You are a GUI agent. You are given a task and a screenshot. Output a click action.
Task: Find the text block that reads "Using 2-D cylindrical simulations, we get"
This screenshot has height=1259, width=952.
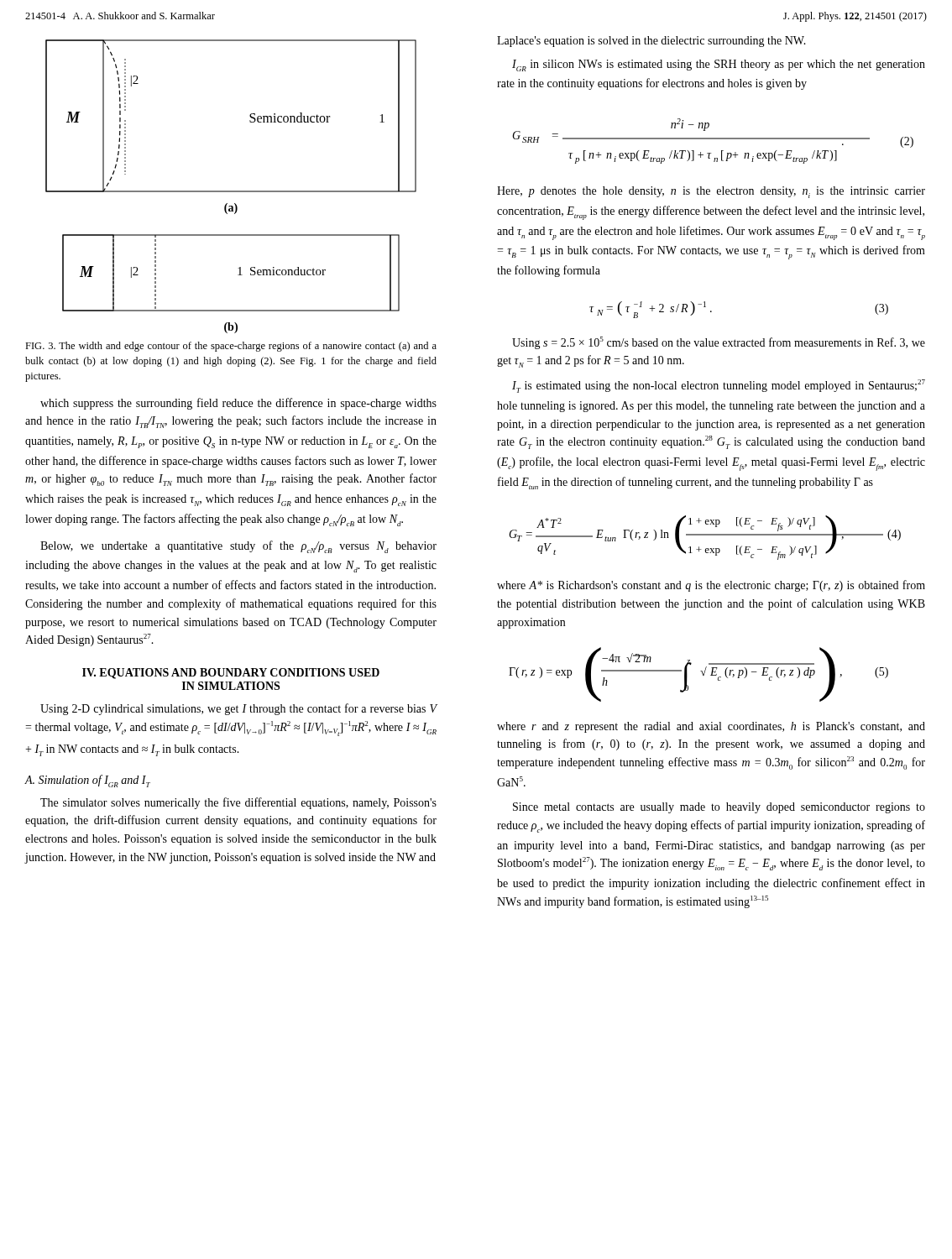click(x=231, y=730)
